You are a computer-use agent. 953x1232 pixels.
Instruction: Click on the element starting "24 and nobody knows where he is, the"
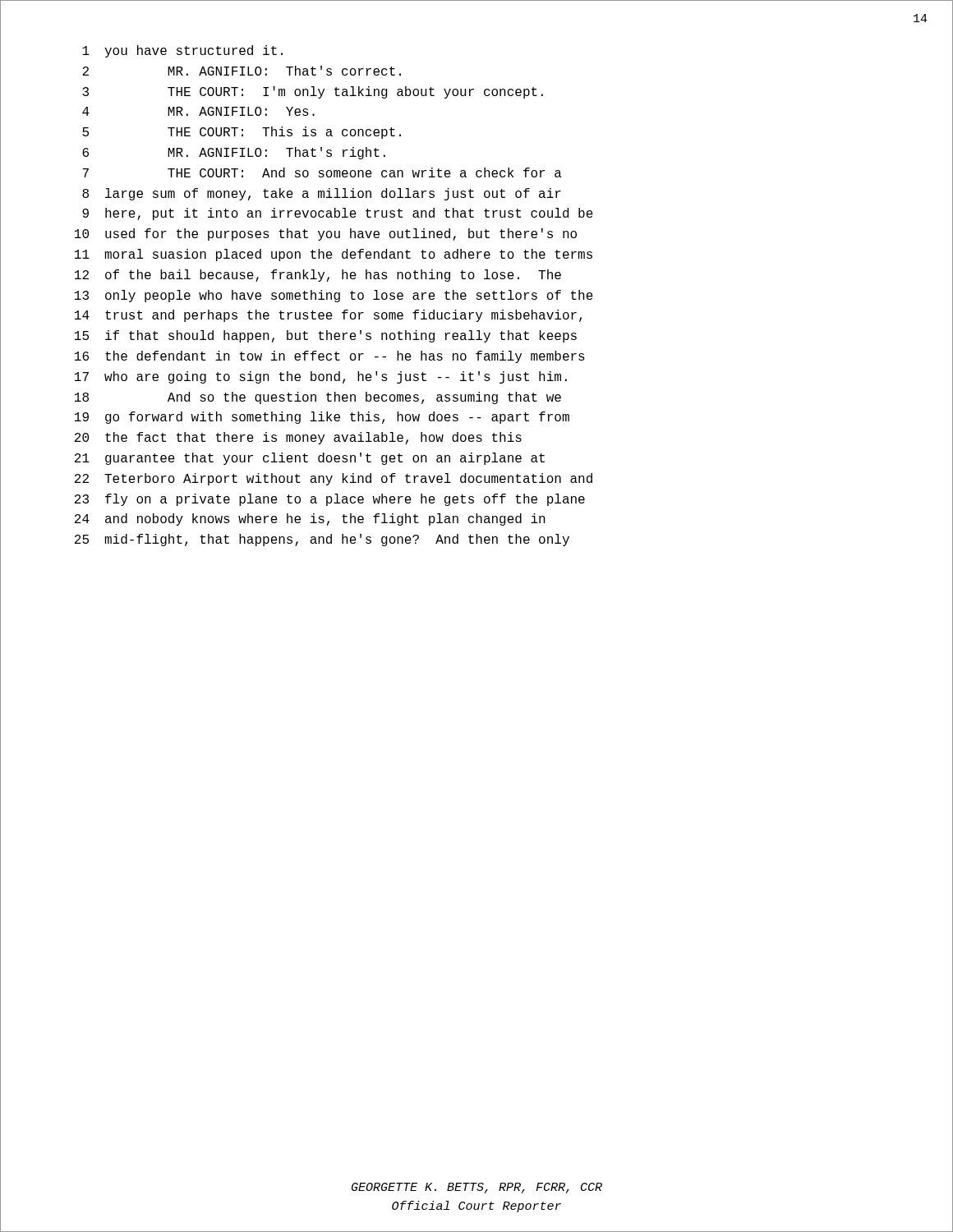point(485,521)
